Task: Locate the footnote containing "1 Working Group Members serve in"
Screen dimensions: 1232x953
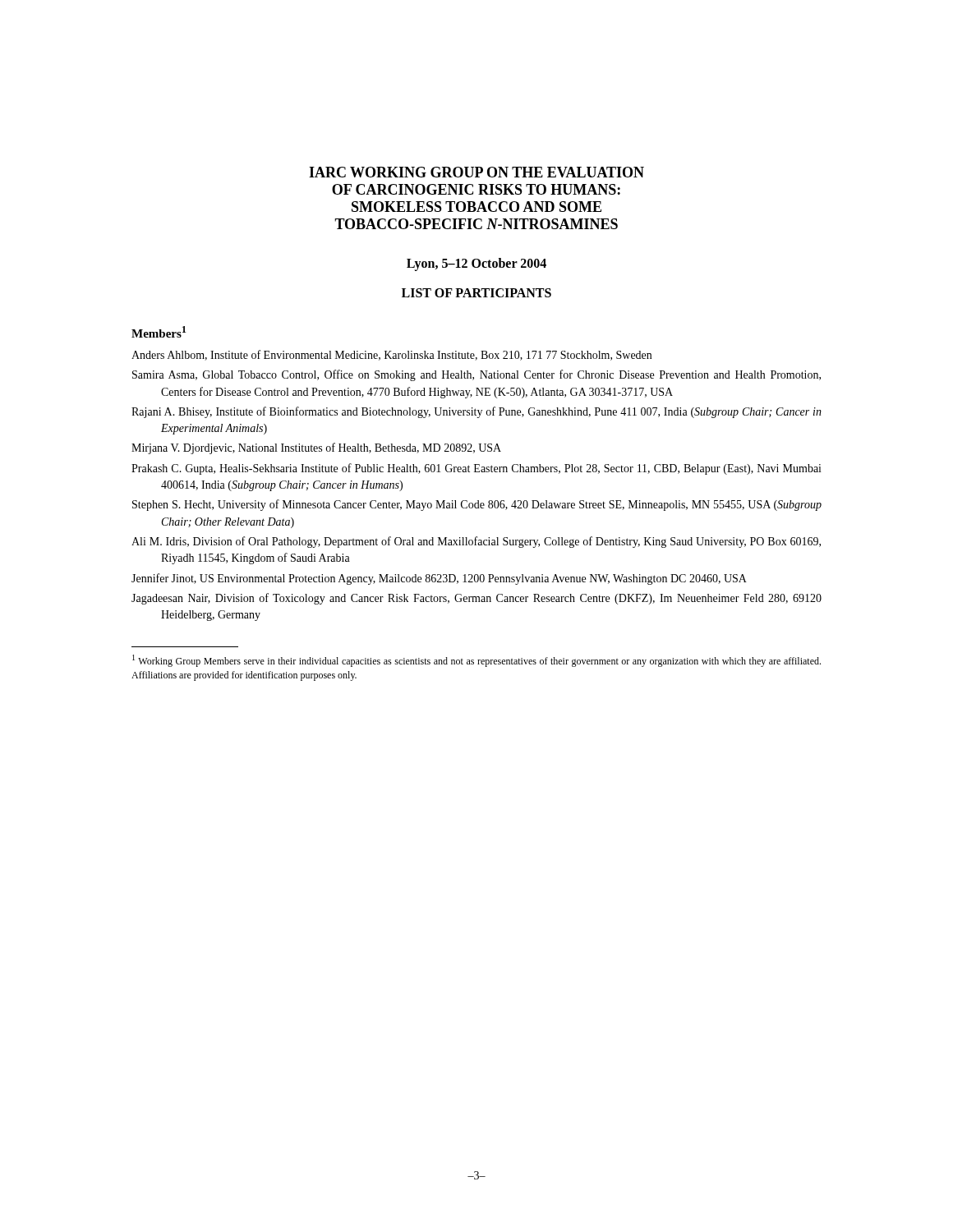Action: point(476,667)
